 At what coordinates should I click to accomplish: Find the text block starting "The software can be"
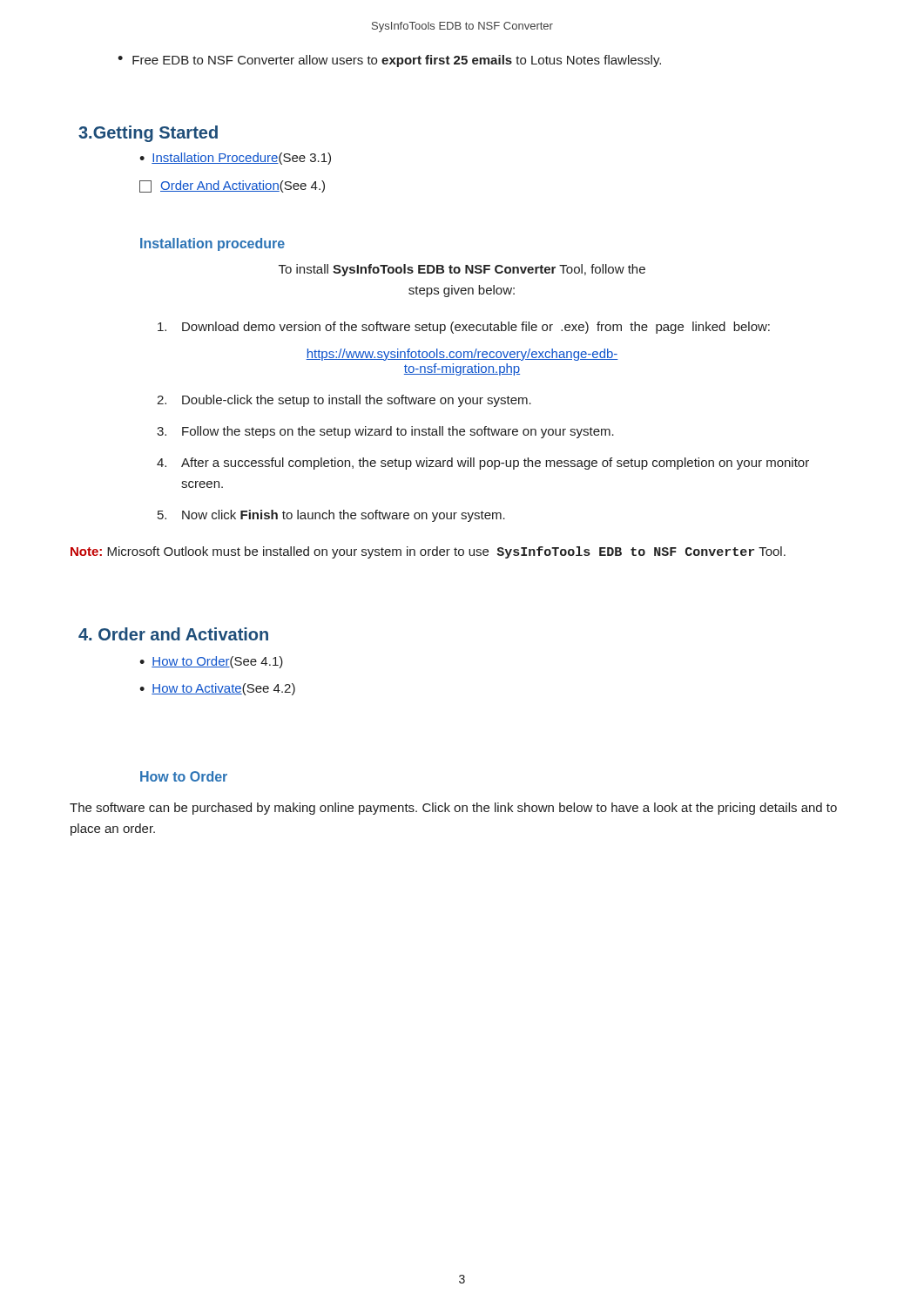453,818
